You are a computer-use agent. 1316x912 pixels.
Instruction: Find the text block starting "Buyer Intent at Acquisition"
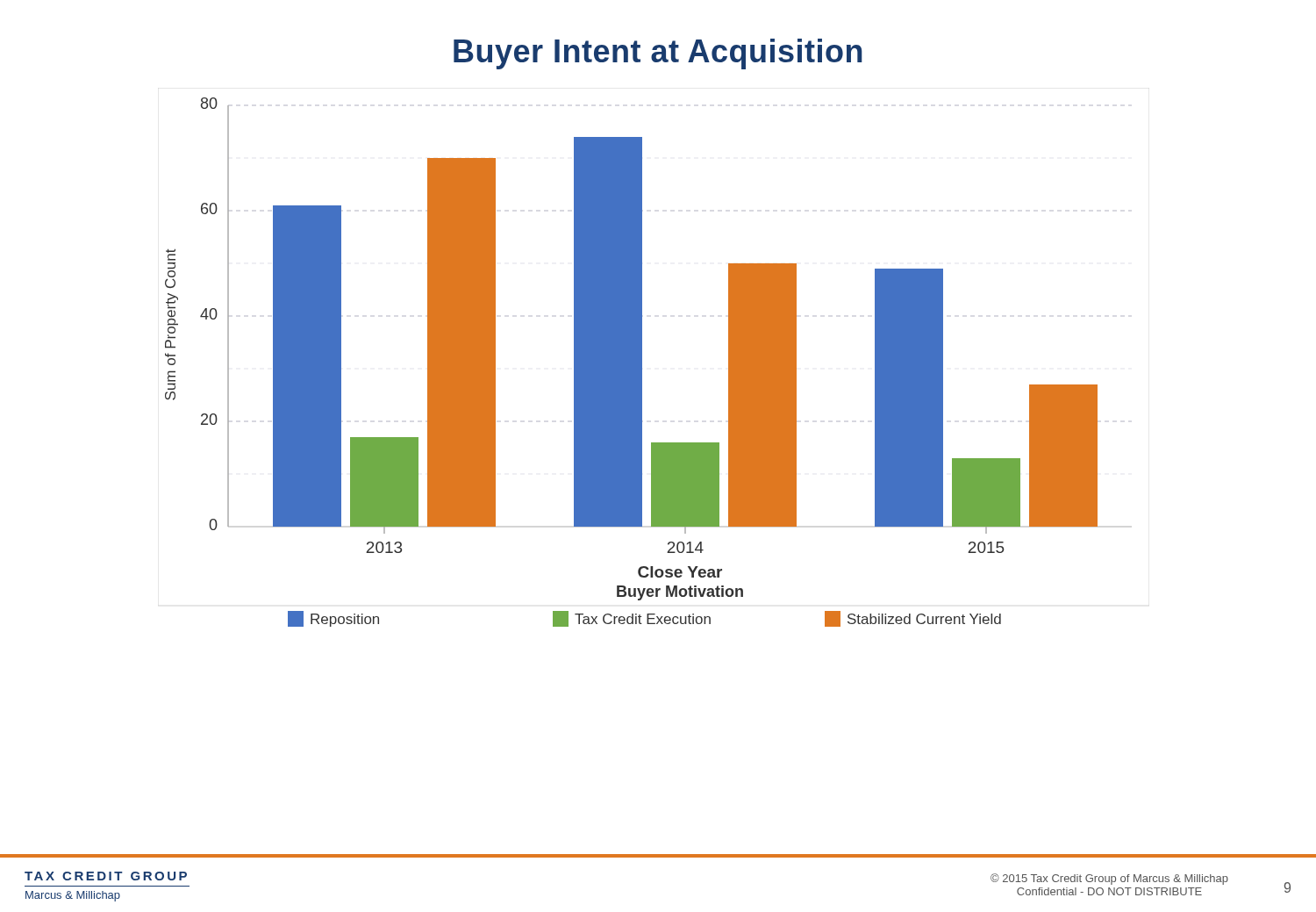[x=658, y=51]
